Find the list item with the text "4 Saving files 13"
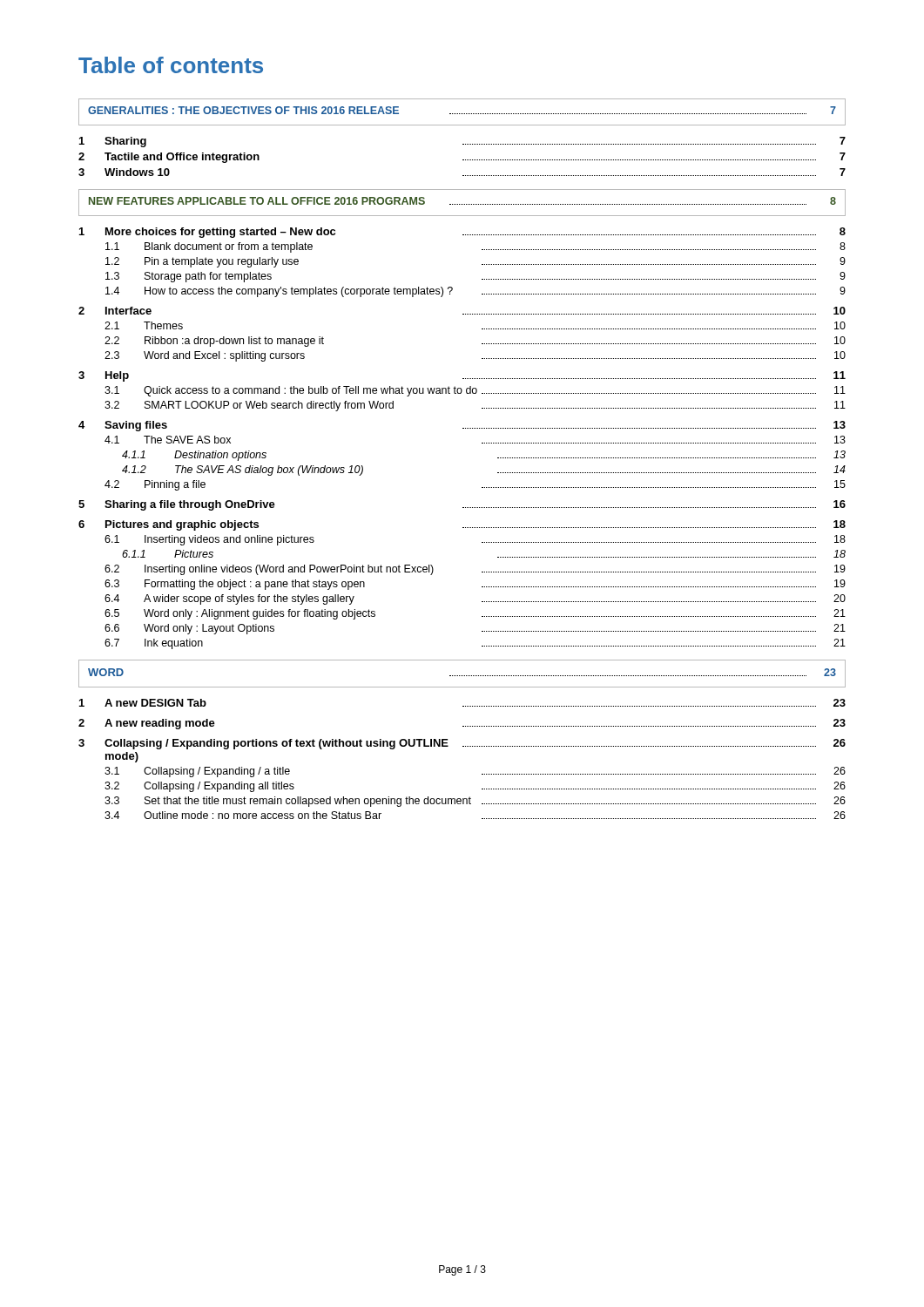 (462, 425)
